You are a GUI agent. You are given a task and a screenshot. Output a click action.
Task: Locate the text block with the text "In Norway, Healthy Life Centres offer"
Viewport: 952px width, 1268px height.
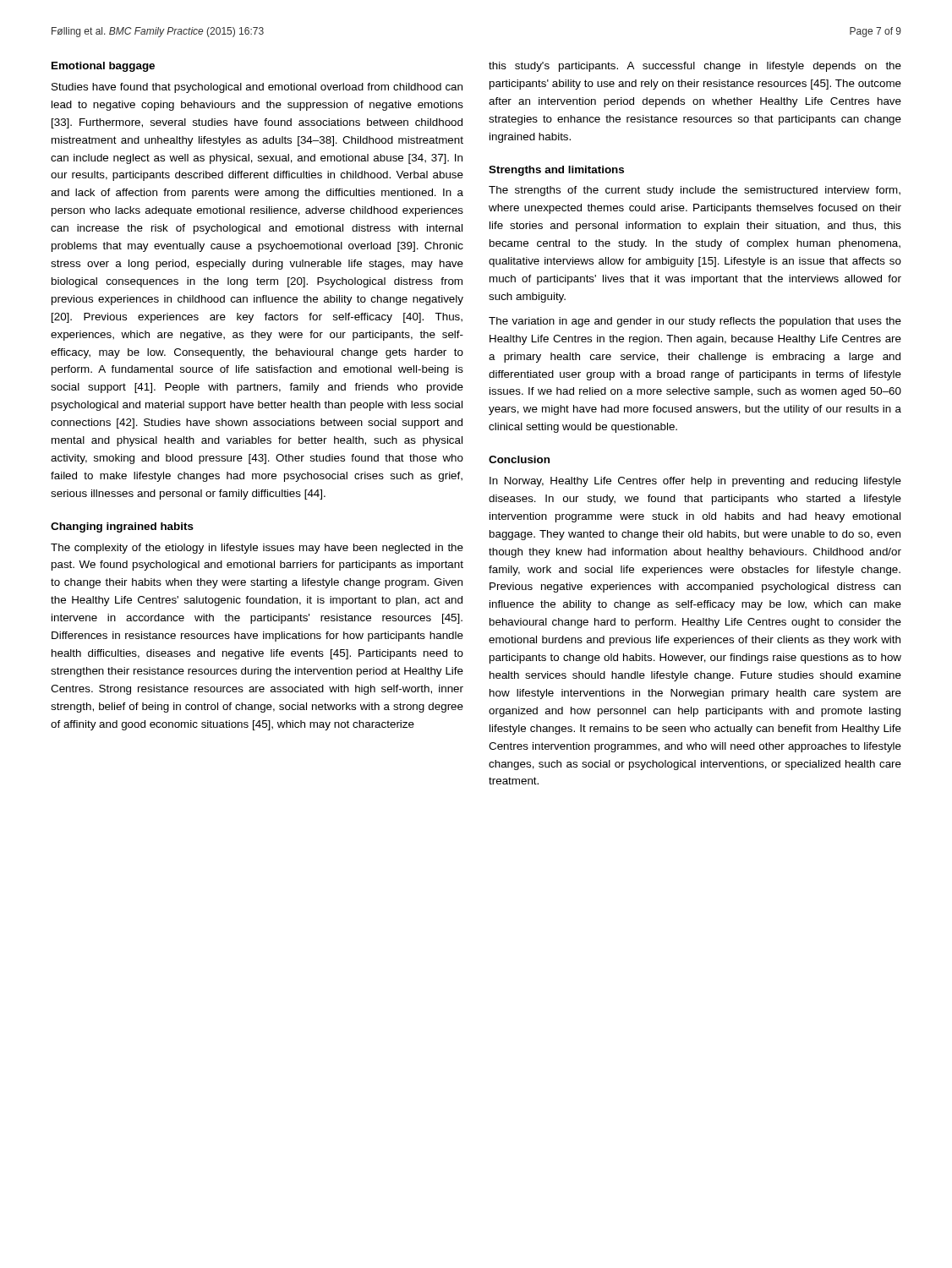click(695, 632)
